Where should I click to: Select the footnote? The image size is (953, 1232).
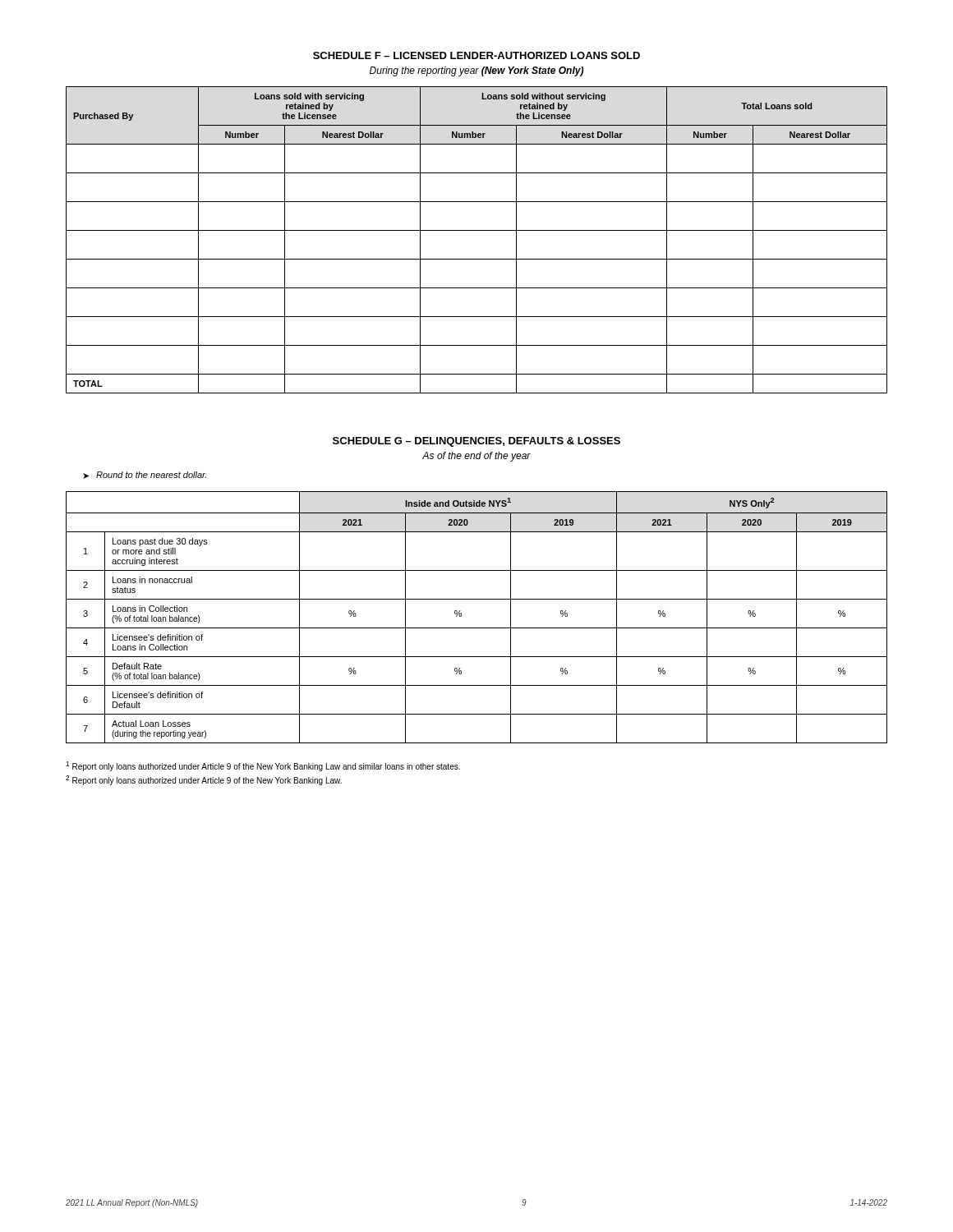coord(476,772)
